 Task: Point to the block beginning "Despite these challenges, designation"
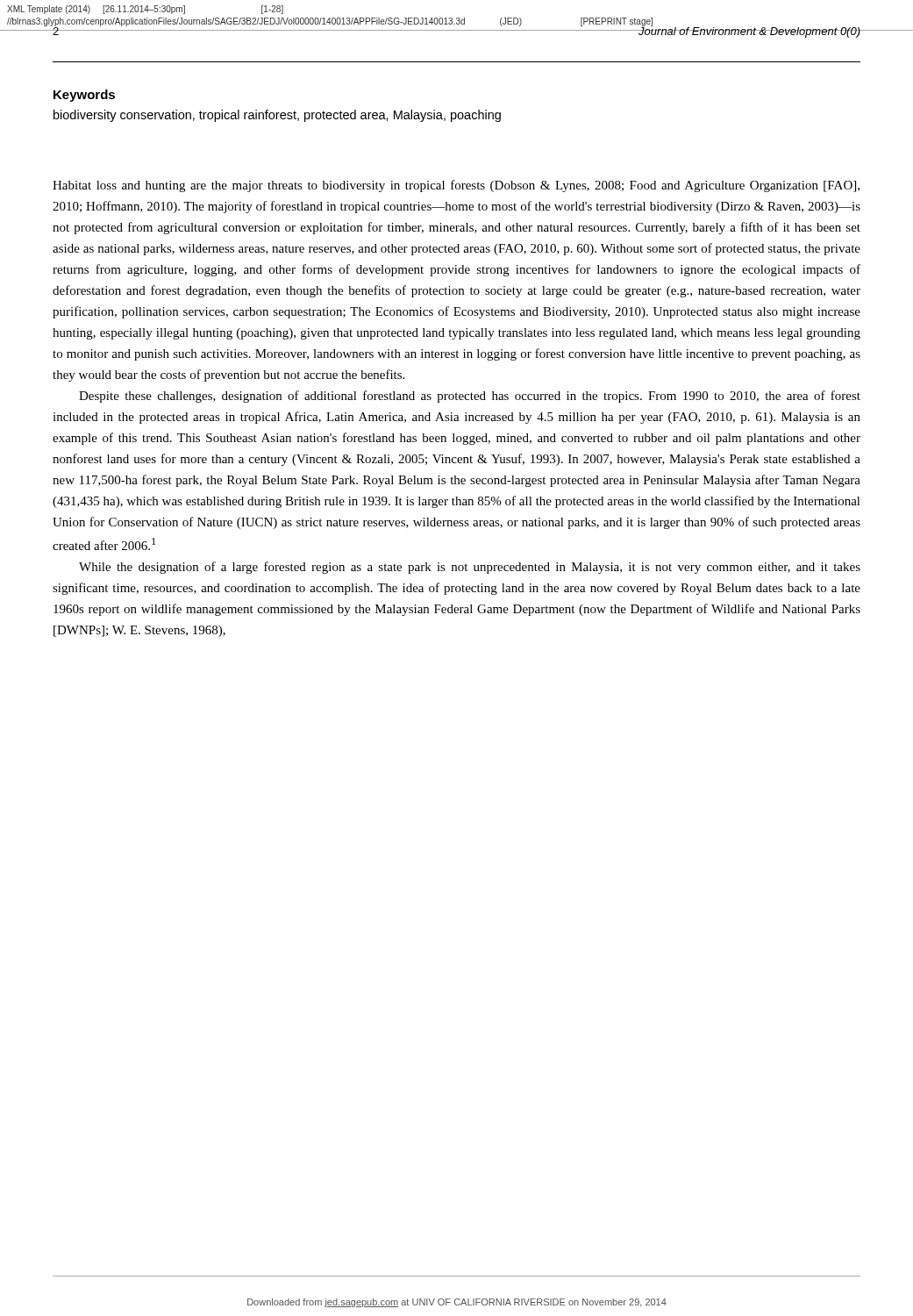click(x=456, y=470)
